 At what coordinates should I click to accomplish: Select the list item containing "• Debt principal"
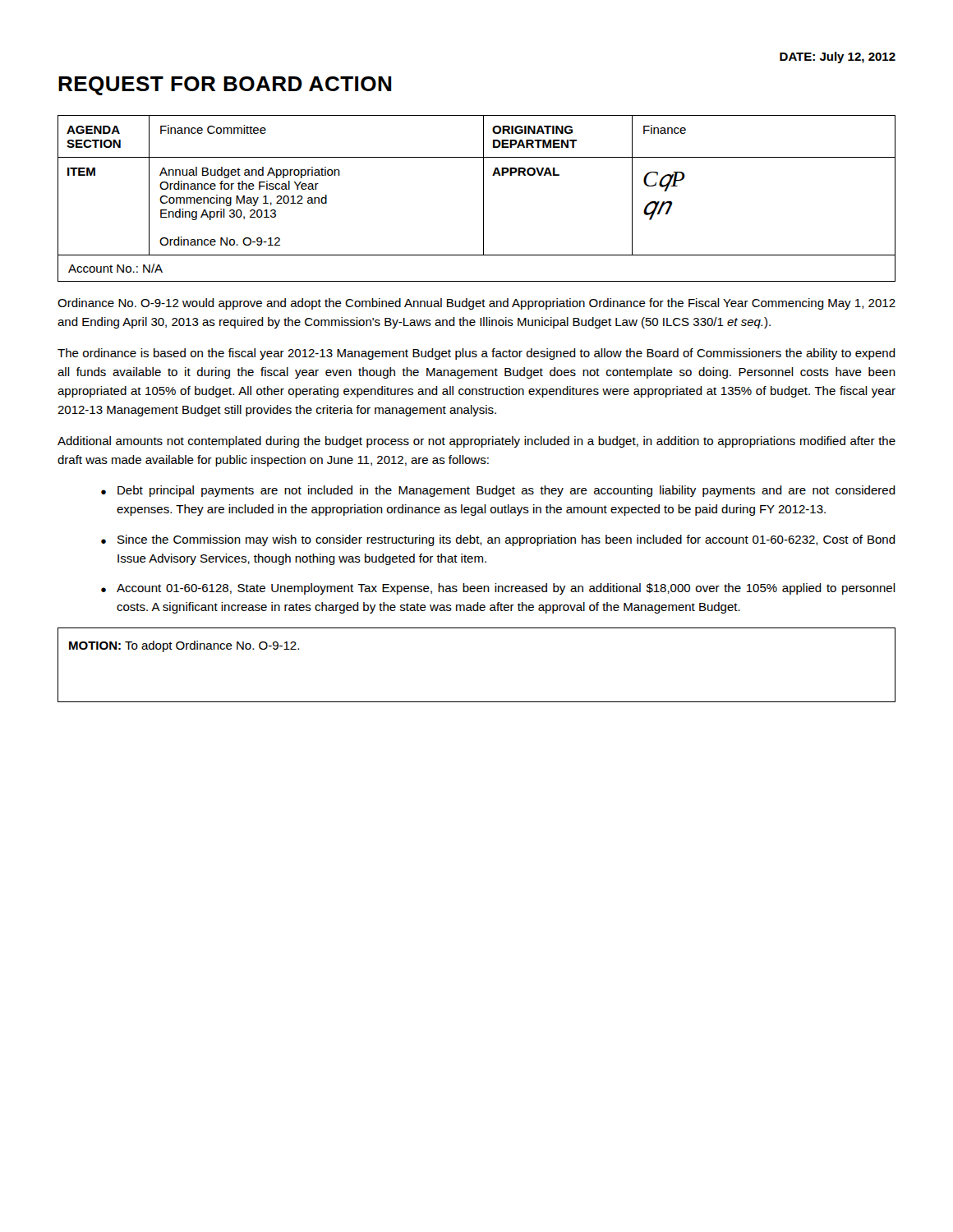(493, 500)
